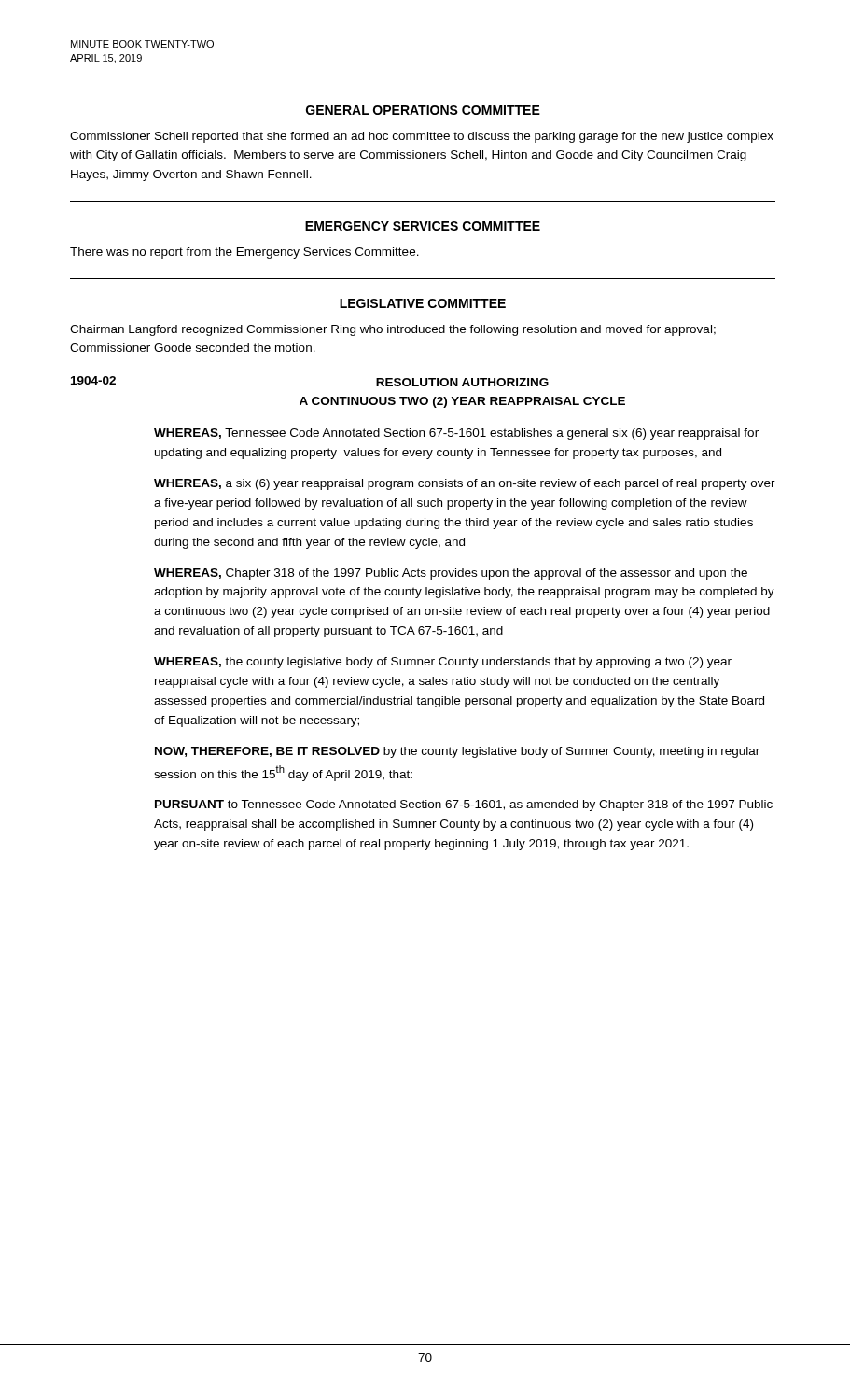Click on the text block starting "1904-02 RESOLUTION AUTHORIZING A CONTINUOUS TWO"
850x1400 pixels.
[423, 392]
